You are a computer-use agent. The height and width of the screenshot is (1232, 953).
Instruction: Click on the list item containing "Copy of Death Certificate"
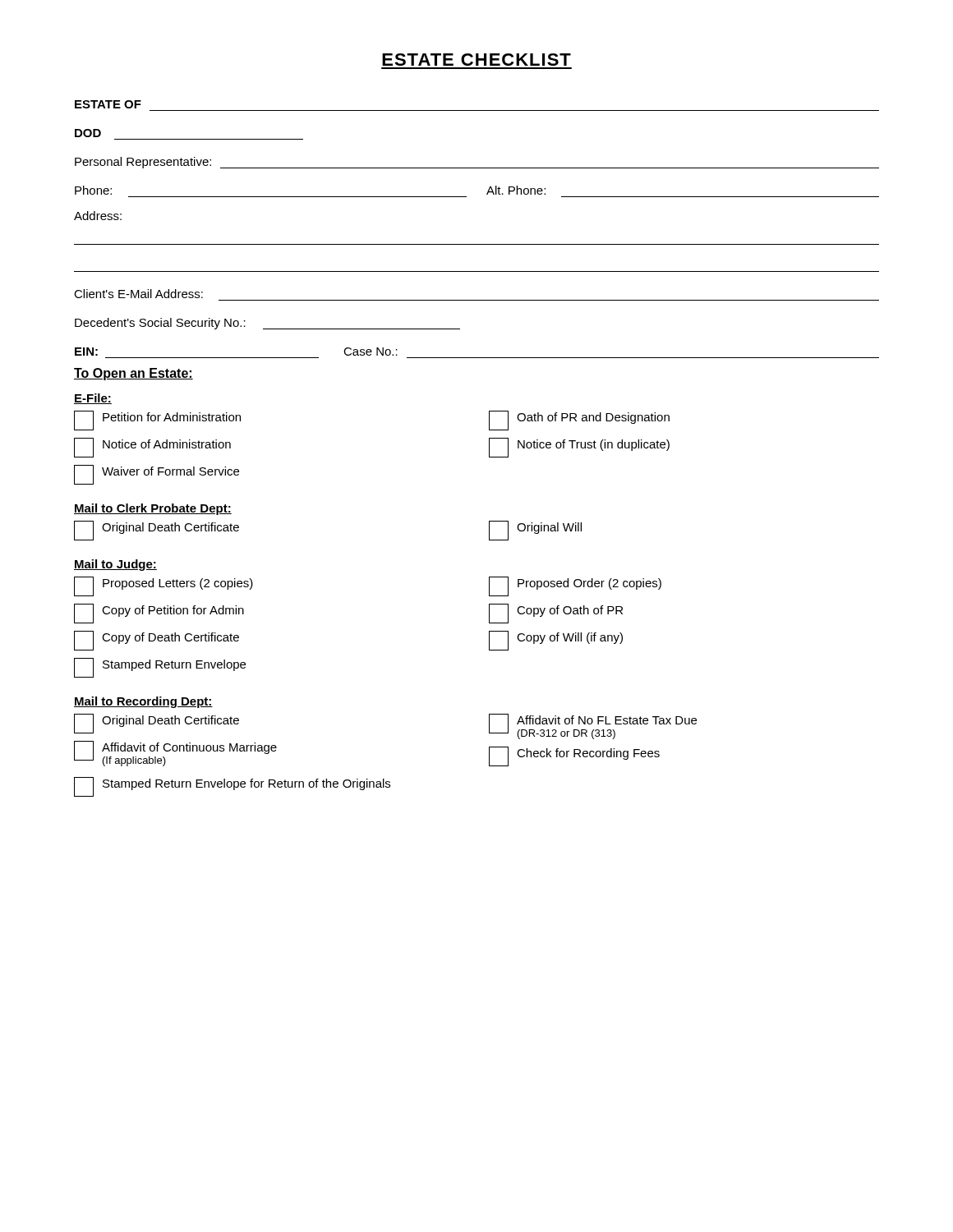tap(157, 640)
